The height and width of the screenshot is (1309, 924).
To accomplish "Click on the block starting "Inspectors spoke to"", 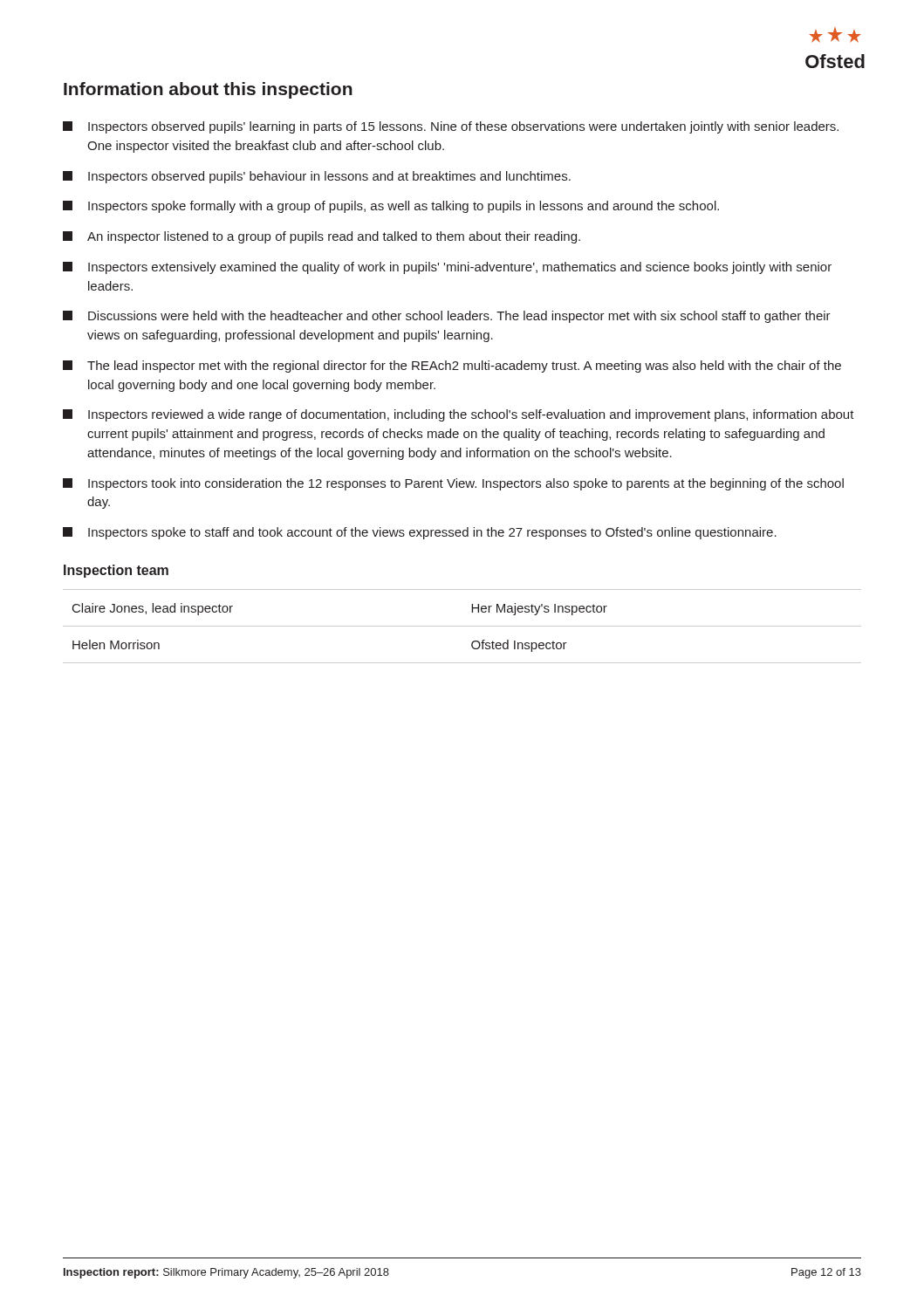I will [x=462, y=532].
